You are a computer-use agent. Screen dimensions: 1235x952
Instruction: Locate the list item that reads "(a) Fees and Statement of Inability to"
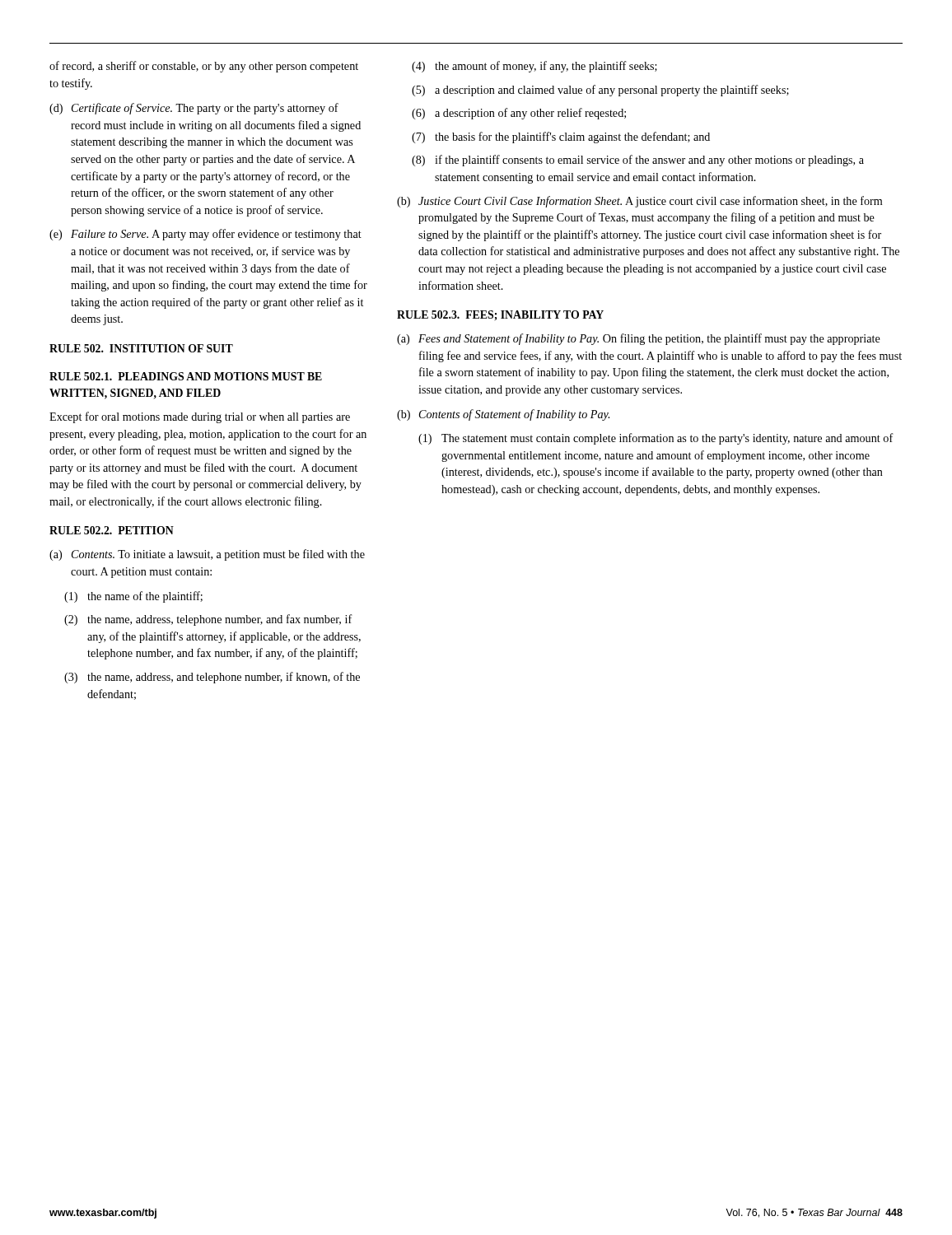point(650,364)
